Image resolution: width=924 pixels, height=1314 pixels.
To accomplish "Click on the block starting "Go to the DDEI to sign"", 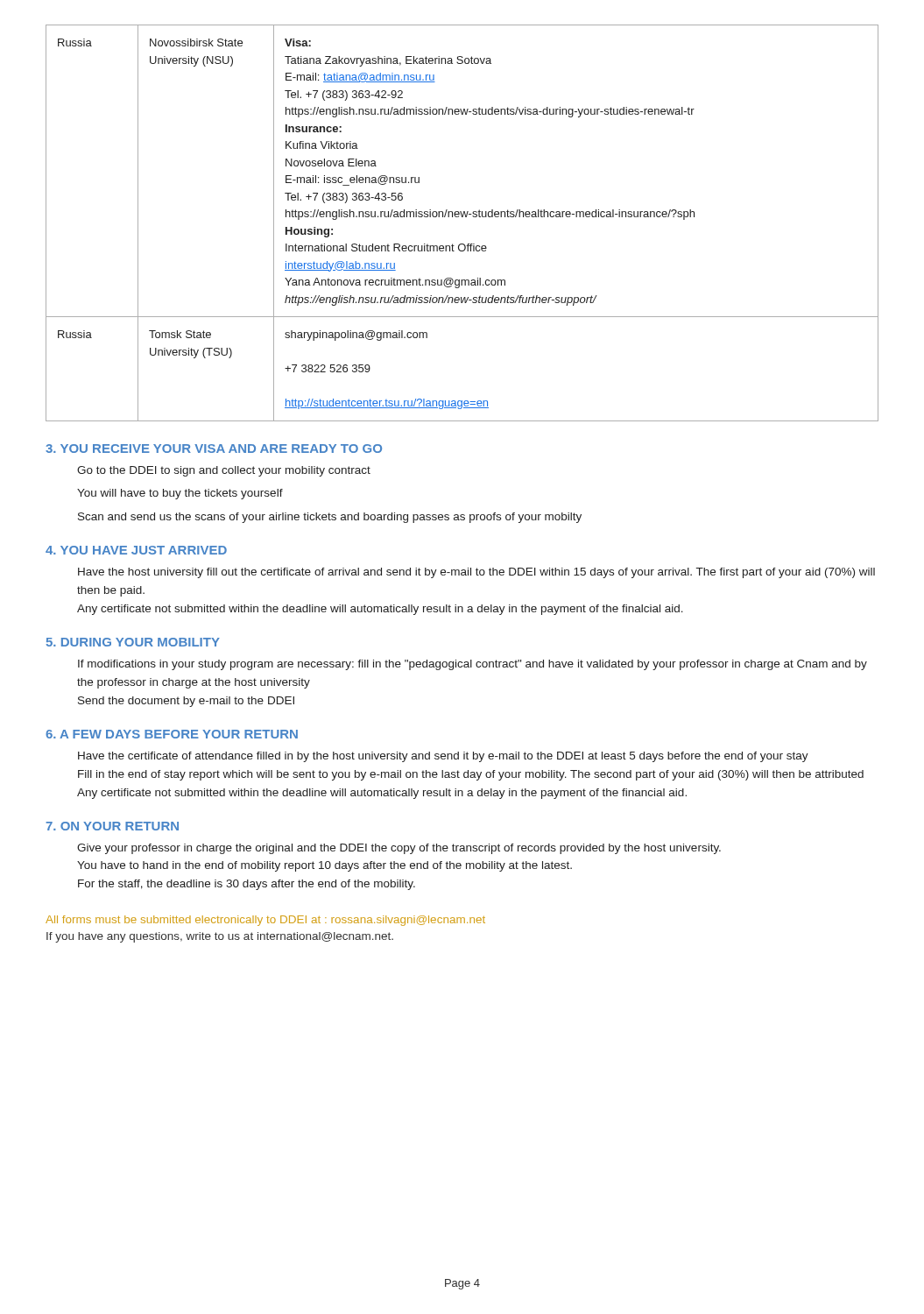I will pos(224,469).
